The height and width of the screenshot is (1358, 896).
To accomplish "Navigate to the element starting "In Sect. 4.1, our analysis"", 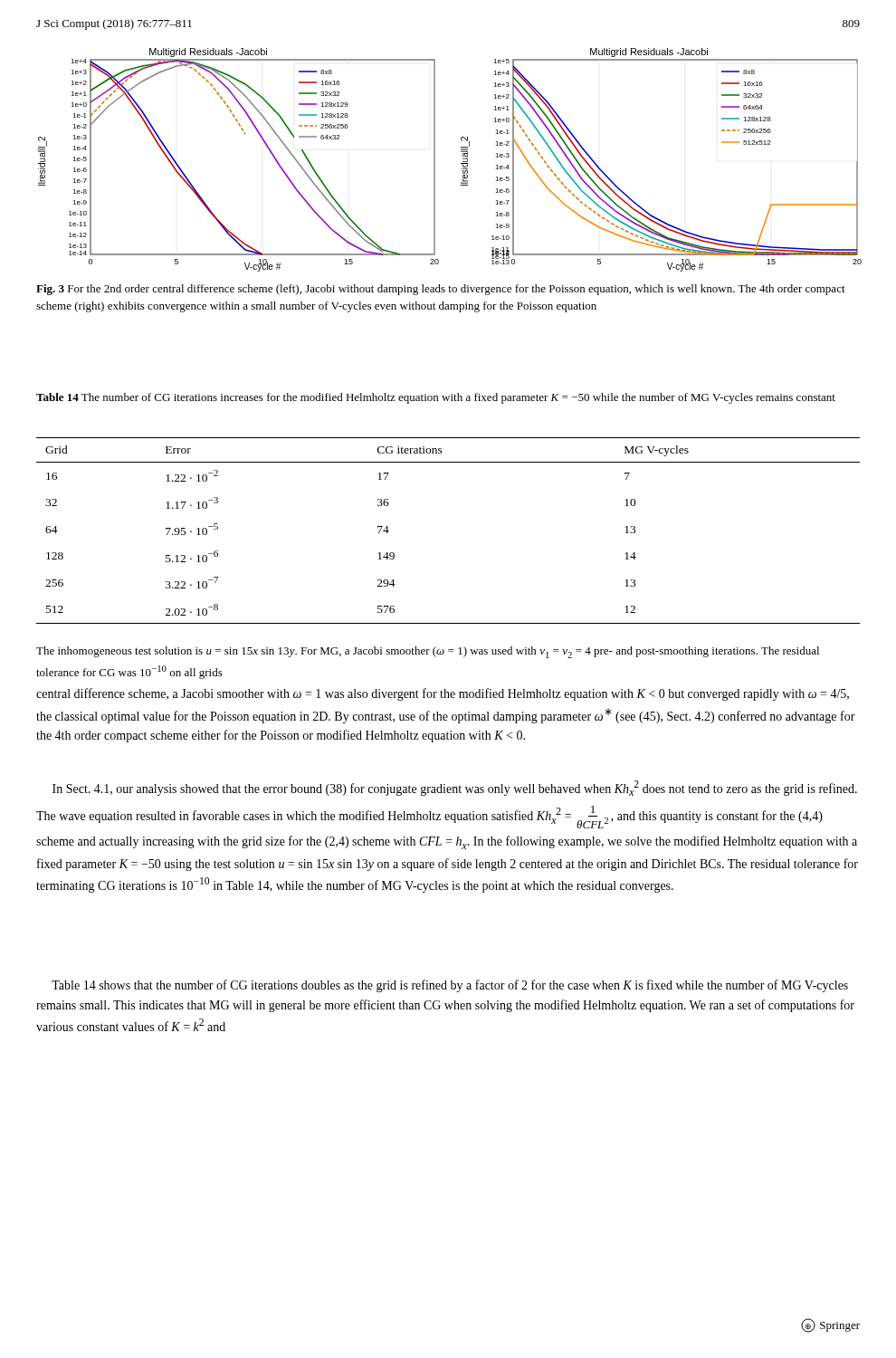I will click(x=447, y=836).
